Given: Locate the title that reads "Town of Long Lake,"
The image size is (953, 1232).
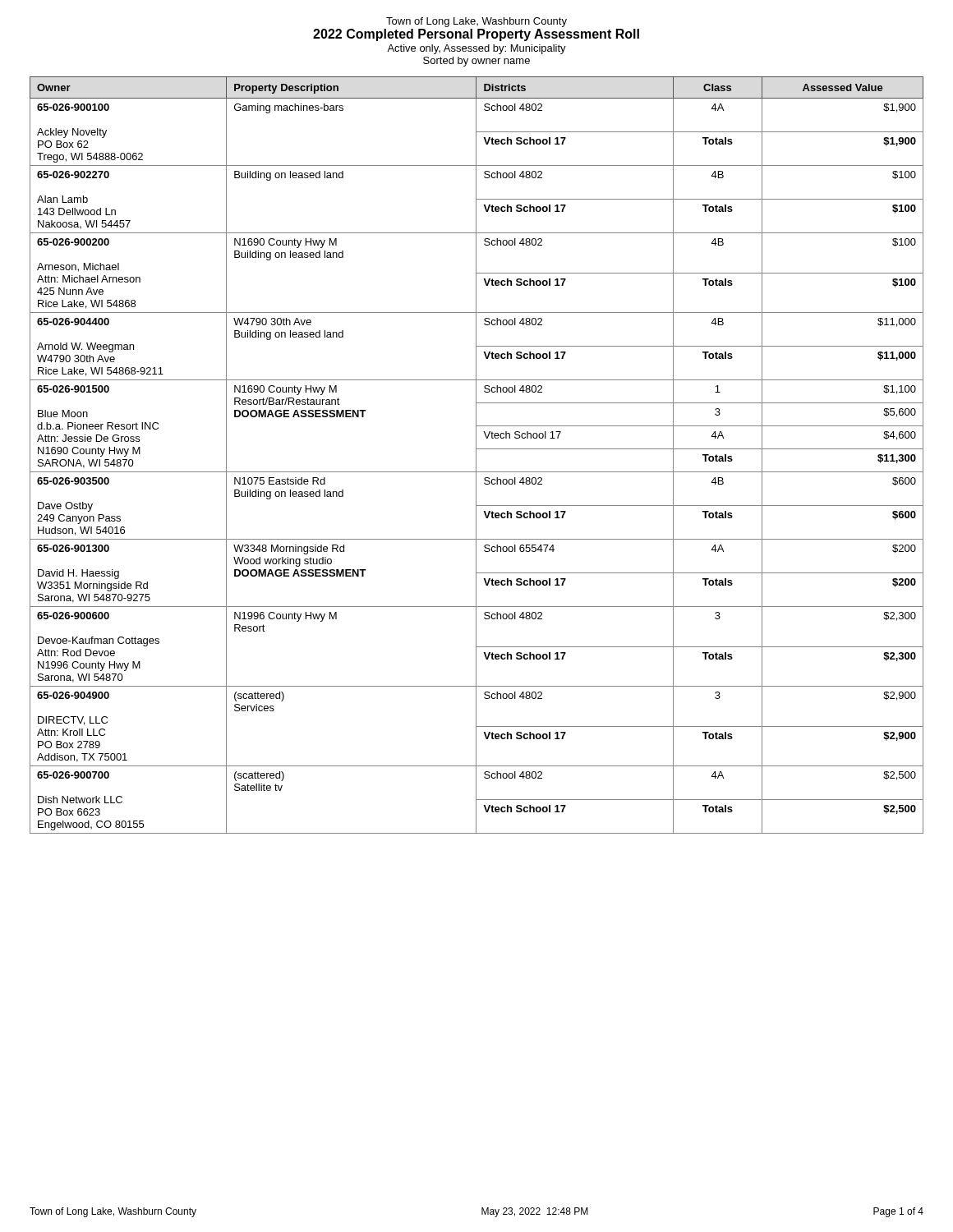Looking at the screenshot, I should [x=476, y=41].
